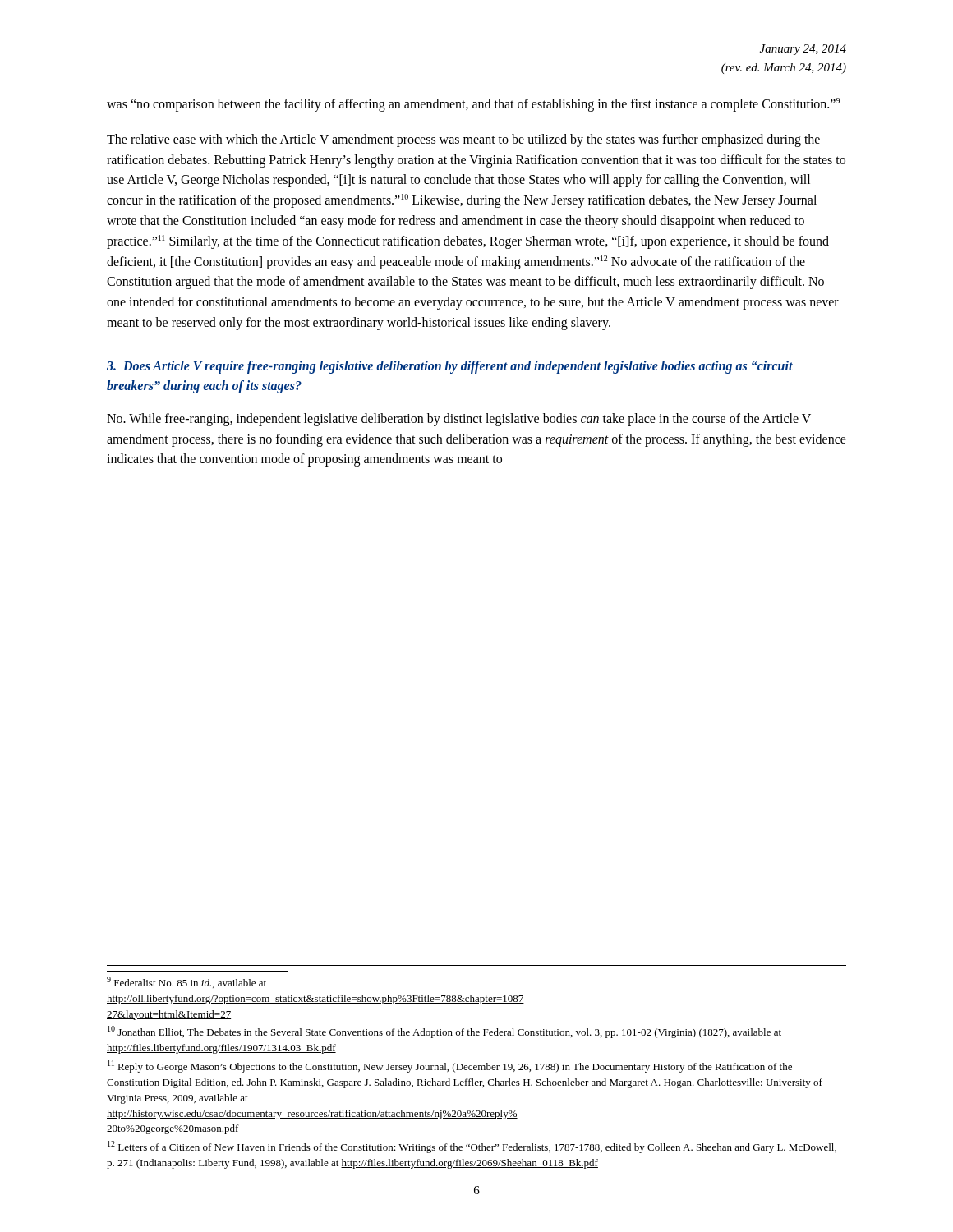Locate the passage starting "12 Letters of a Citizen of New"
953x1232 pixels.
[472, 1155]
